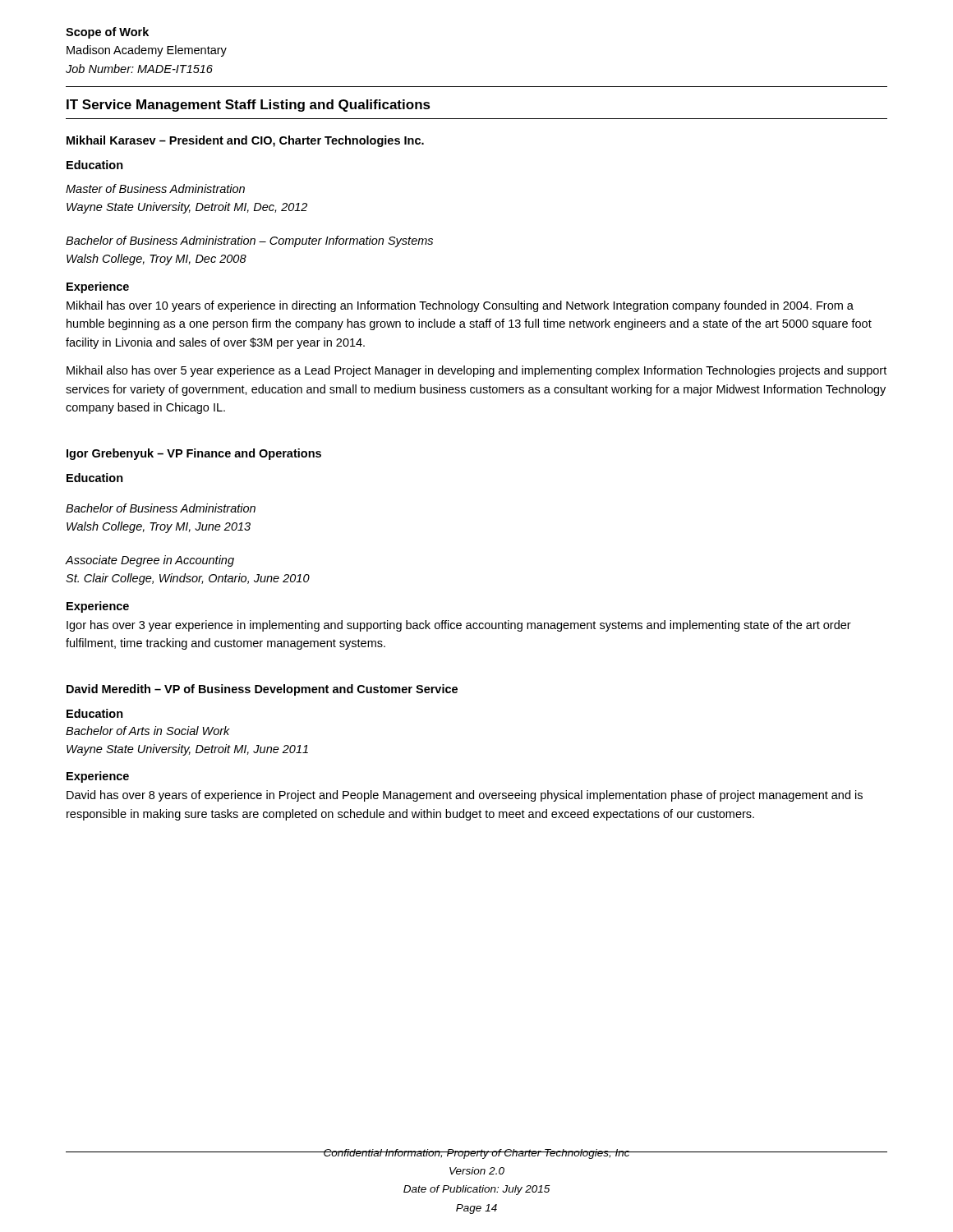Image resolution: width=953 pixels, height=1232 pixels.
Task: Click on the text block that reads "Associate Degree in Accounting St. Clair College,"
Action: [188, 569]
